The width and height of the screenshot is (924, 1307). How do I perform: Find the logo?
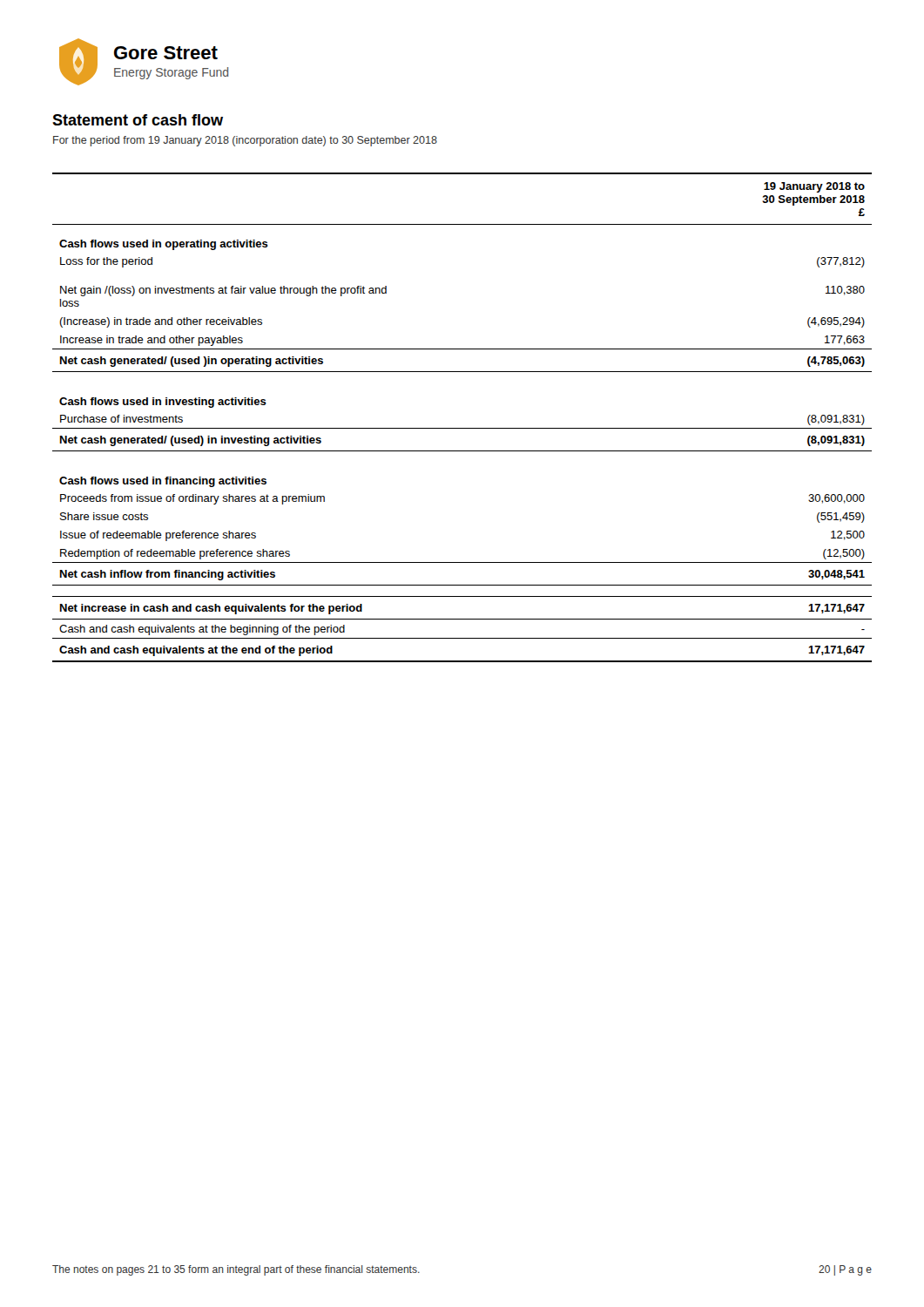(x=462, y=61)
